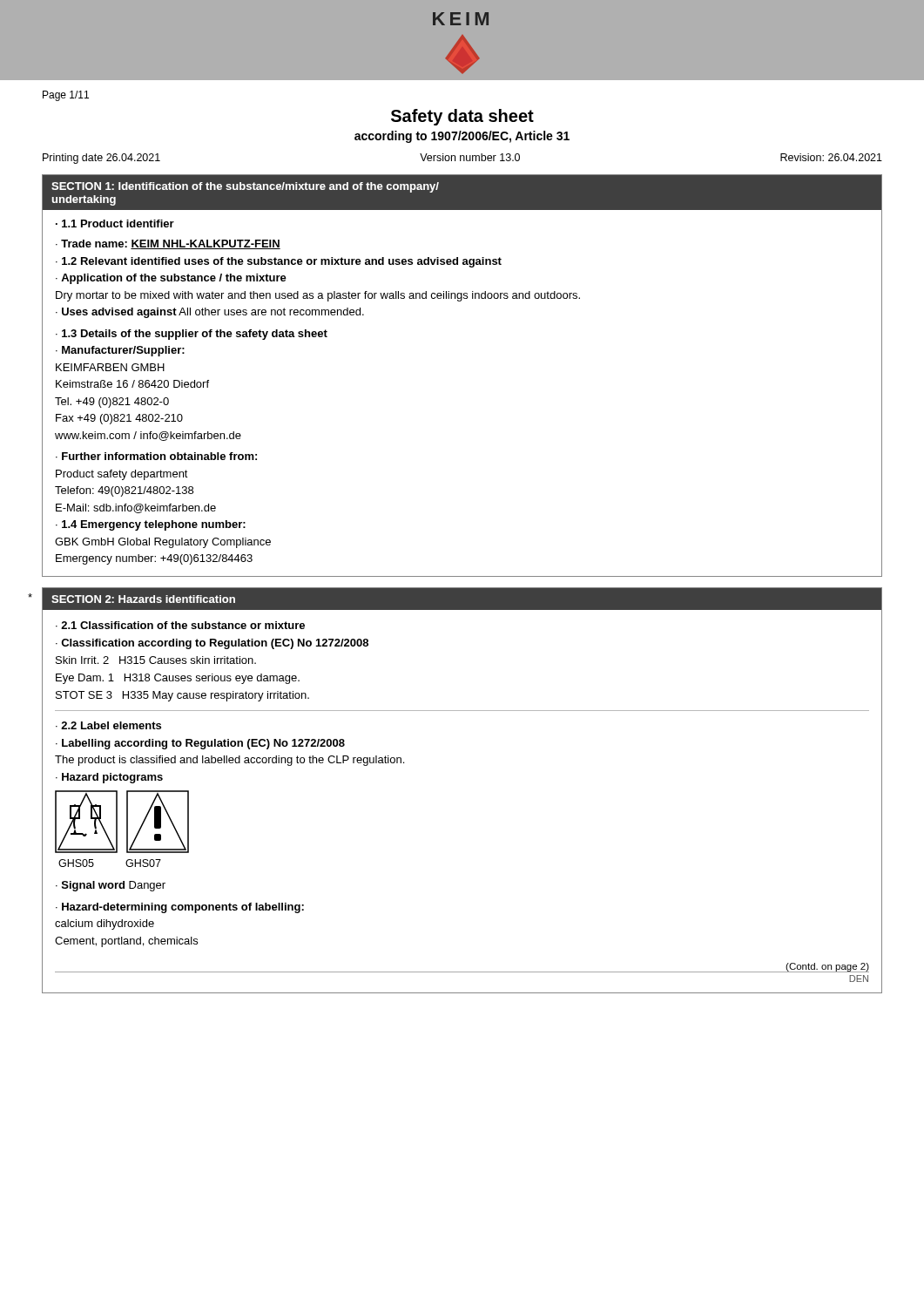Select the region starting "SECTION 2: Hazards identification"
This screenshot has width=924, height=1307.
tap(462, 599)
